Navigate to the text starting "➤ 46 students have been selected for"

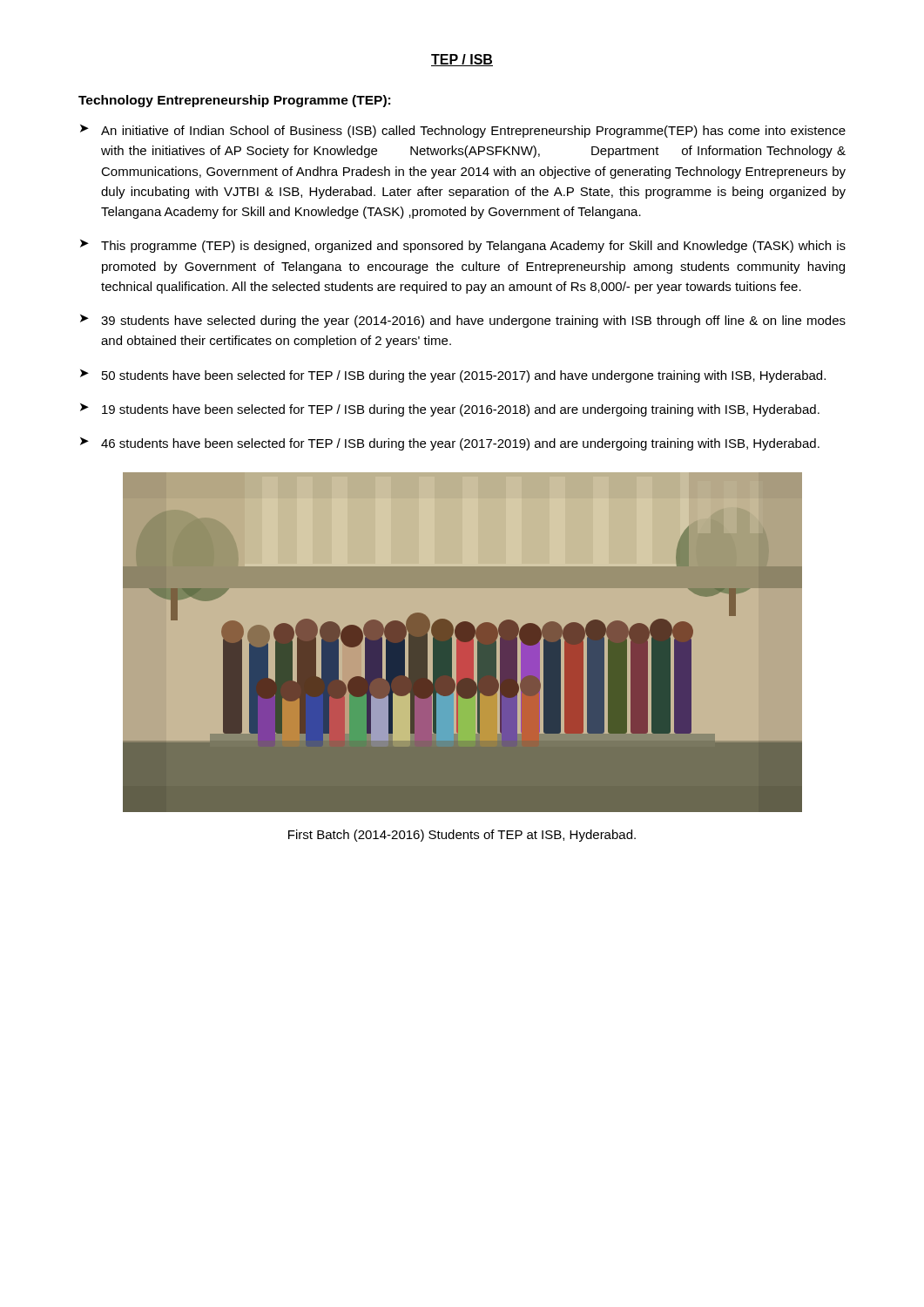click(462, 443)
